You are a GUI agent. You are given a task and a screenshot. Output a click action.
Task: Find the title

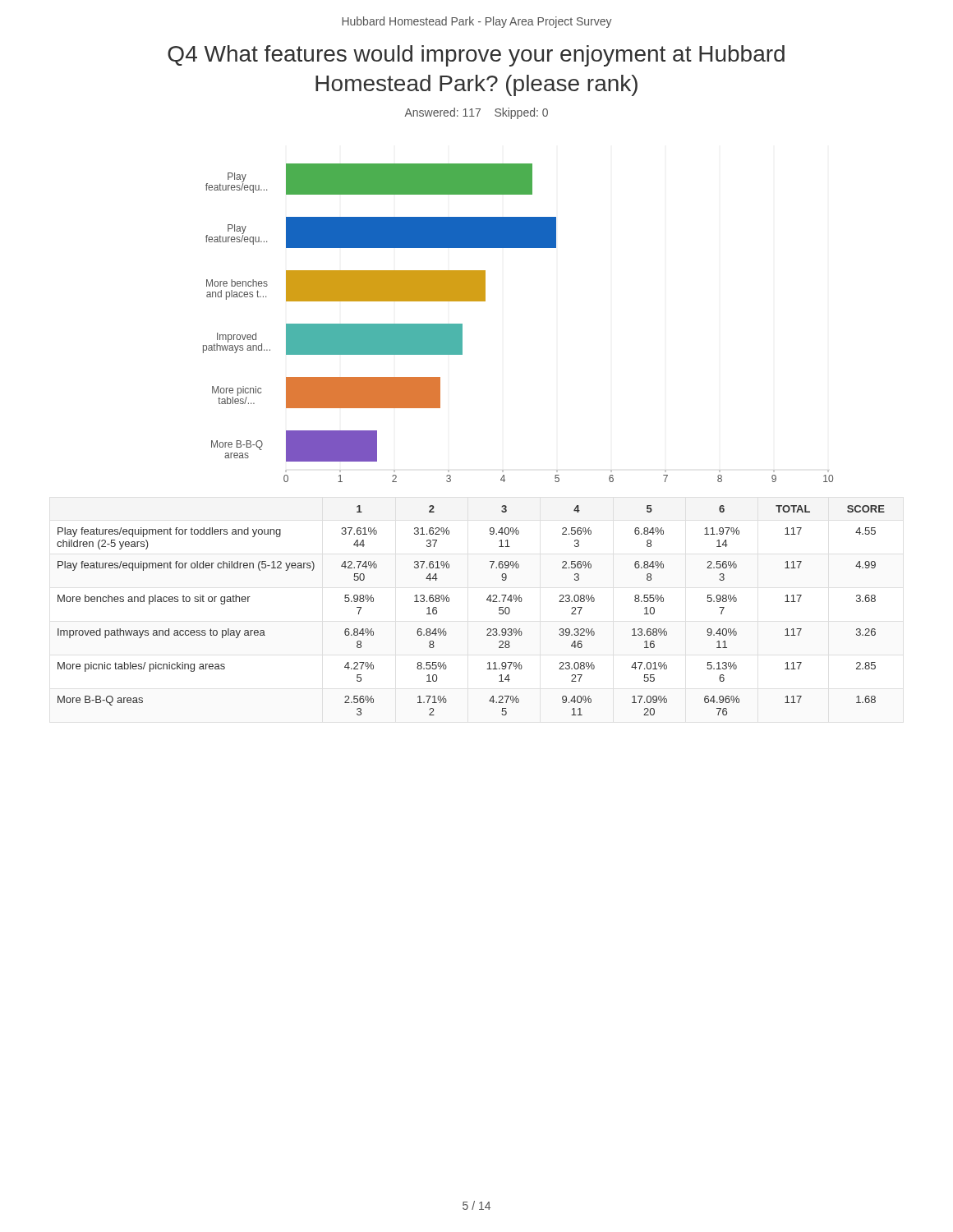(x=476, y=69)
